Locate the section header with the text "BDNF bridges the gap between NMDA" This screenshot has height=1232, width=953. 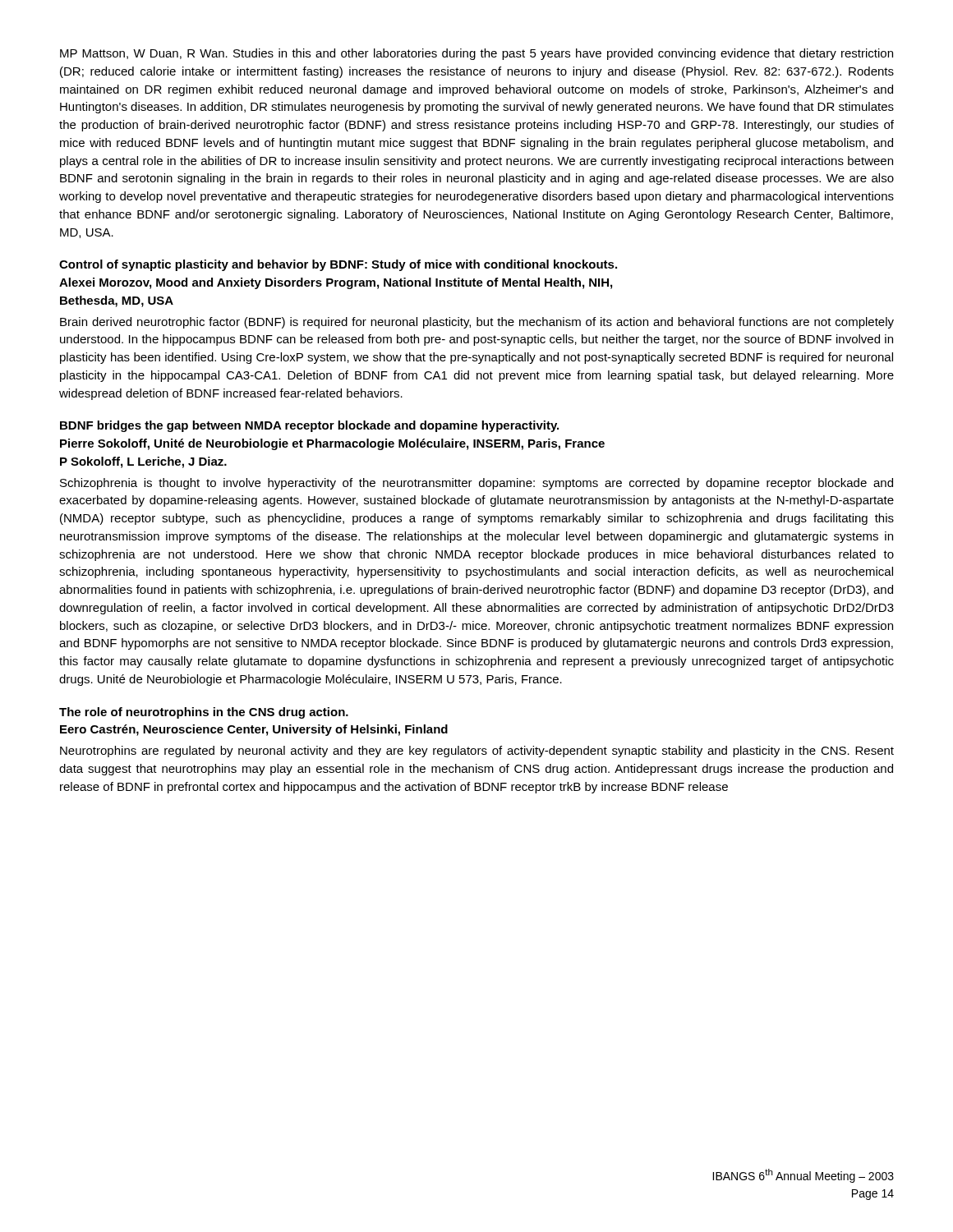click(x=332, y=443)
